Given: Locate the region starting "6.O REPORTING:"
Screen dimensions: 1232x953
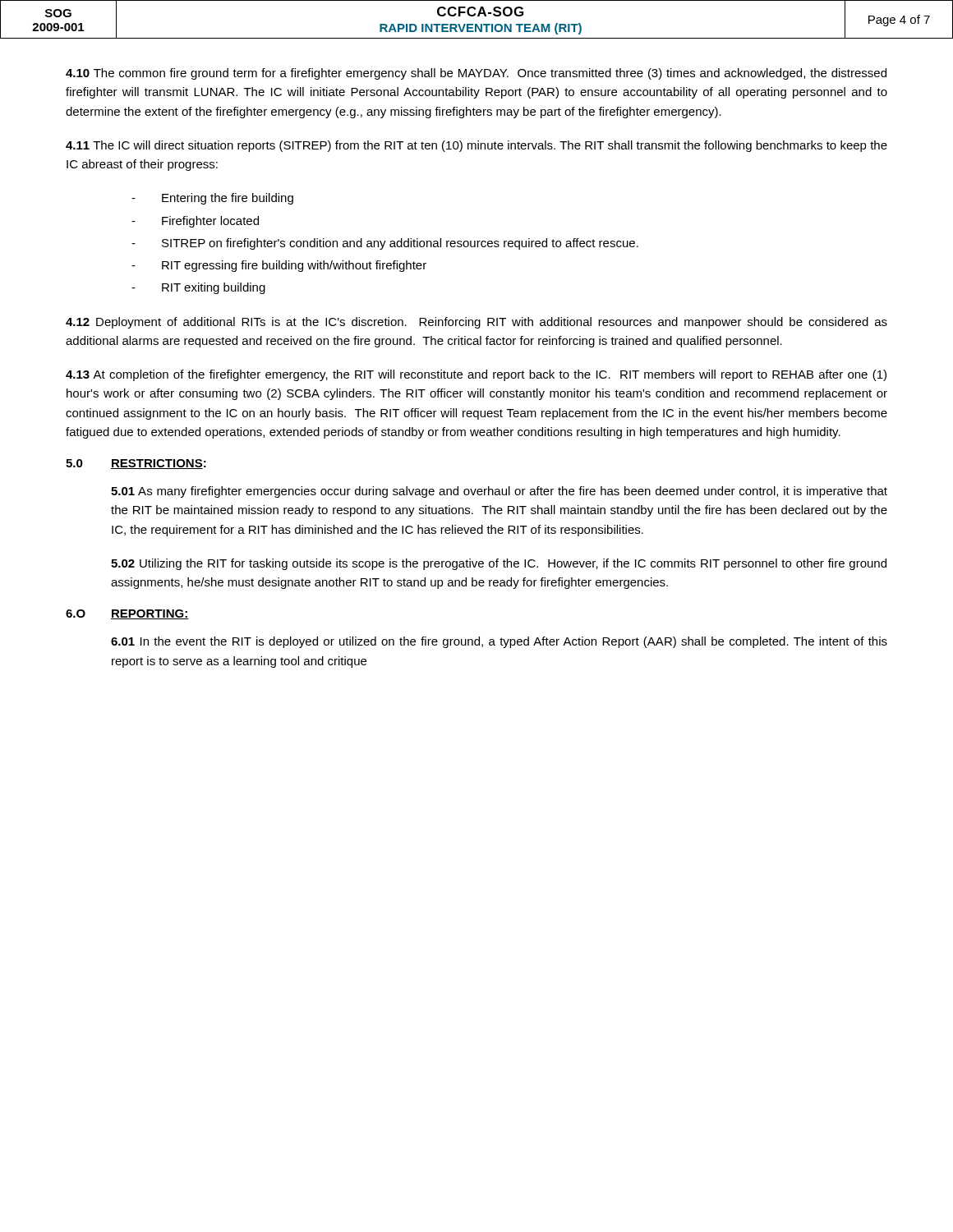Looking at the screenshot, I should pos(127,613).
